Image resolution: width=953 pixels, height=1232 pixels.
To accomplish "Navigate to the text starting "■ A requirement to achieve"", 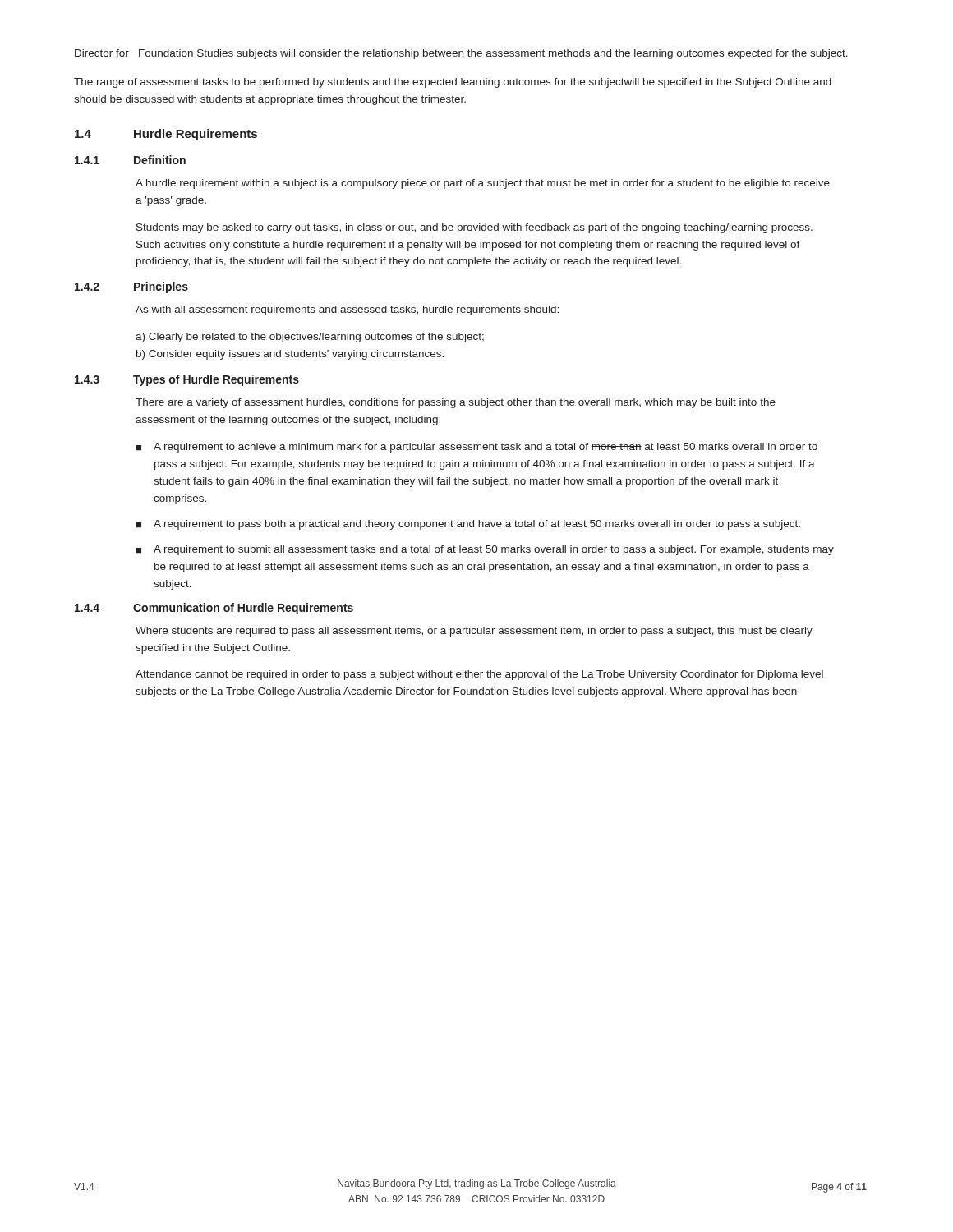I will pos(485,473).
